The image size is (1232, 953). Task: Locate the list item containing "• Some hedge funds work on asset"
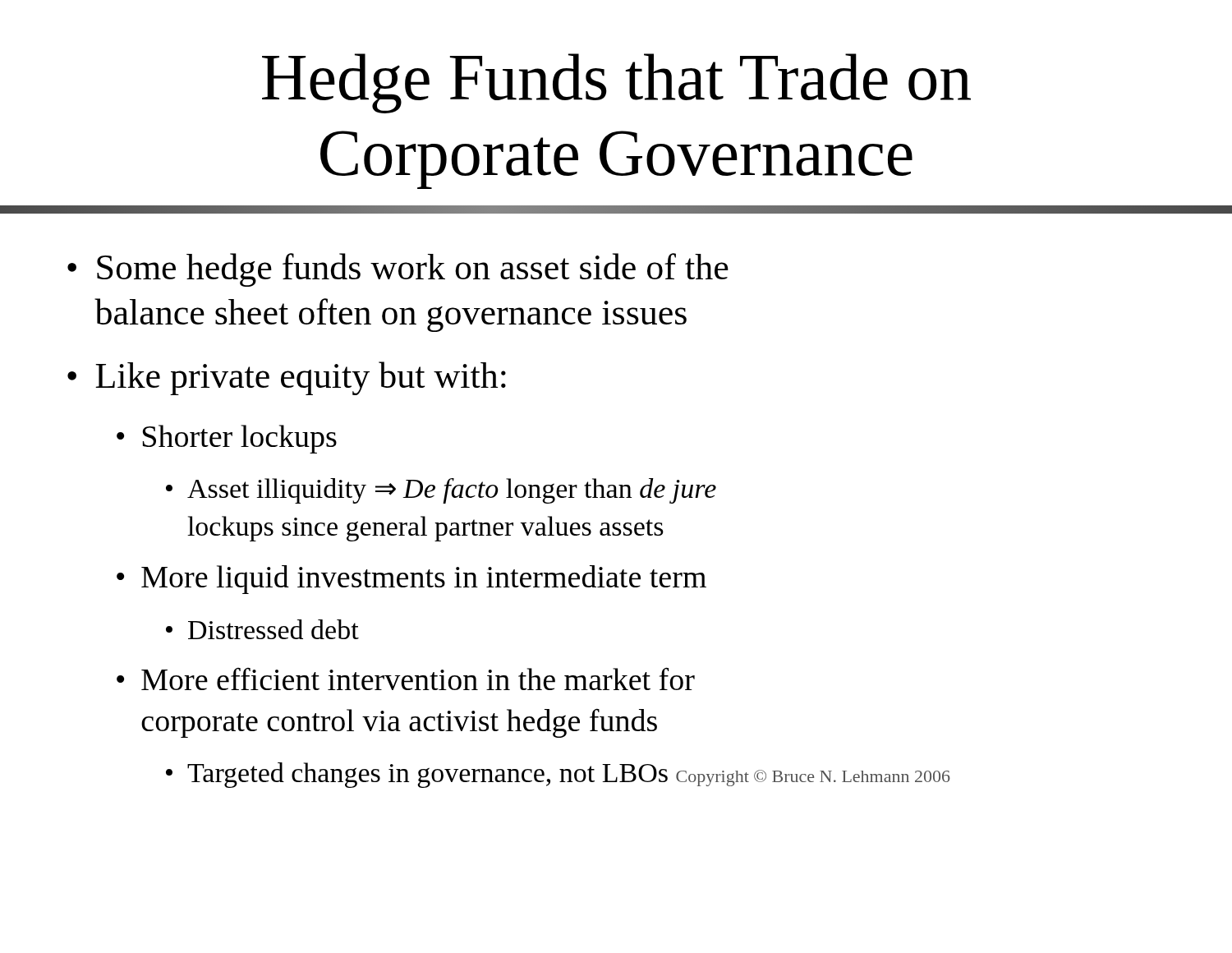click(x=397, y=290)
